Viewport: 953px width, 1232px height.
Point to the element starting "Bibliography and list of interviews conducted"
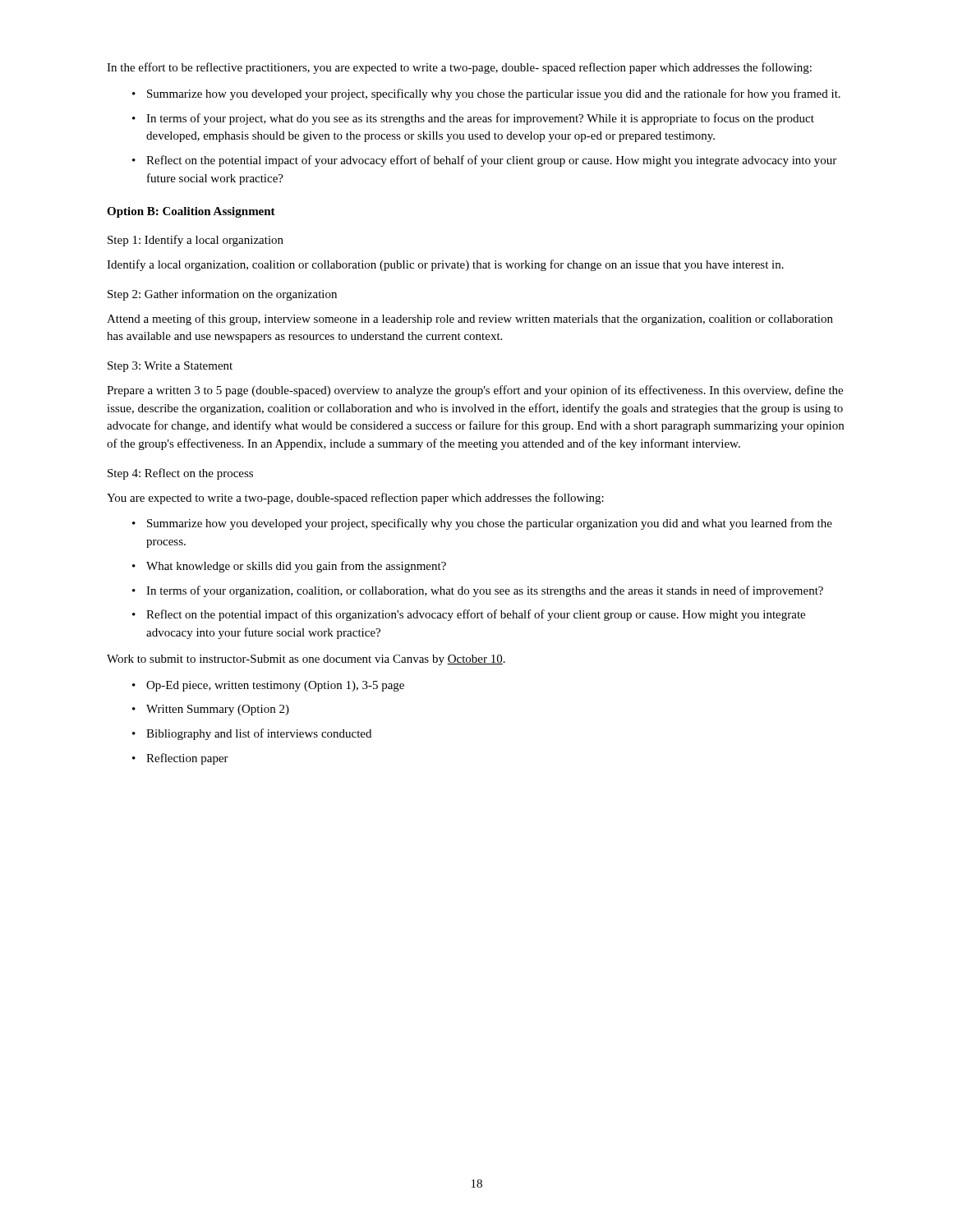point(252,734)
